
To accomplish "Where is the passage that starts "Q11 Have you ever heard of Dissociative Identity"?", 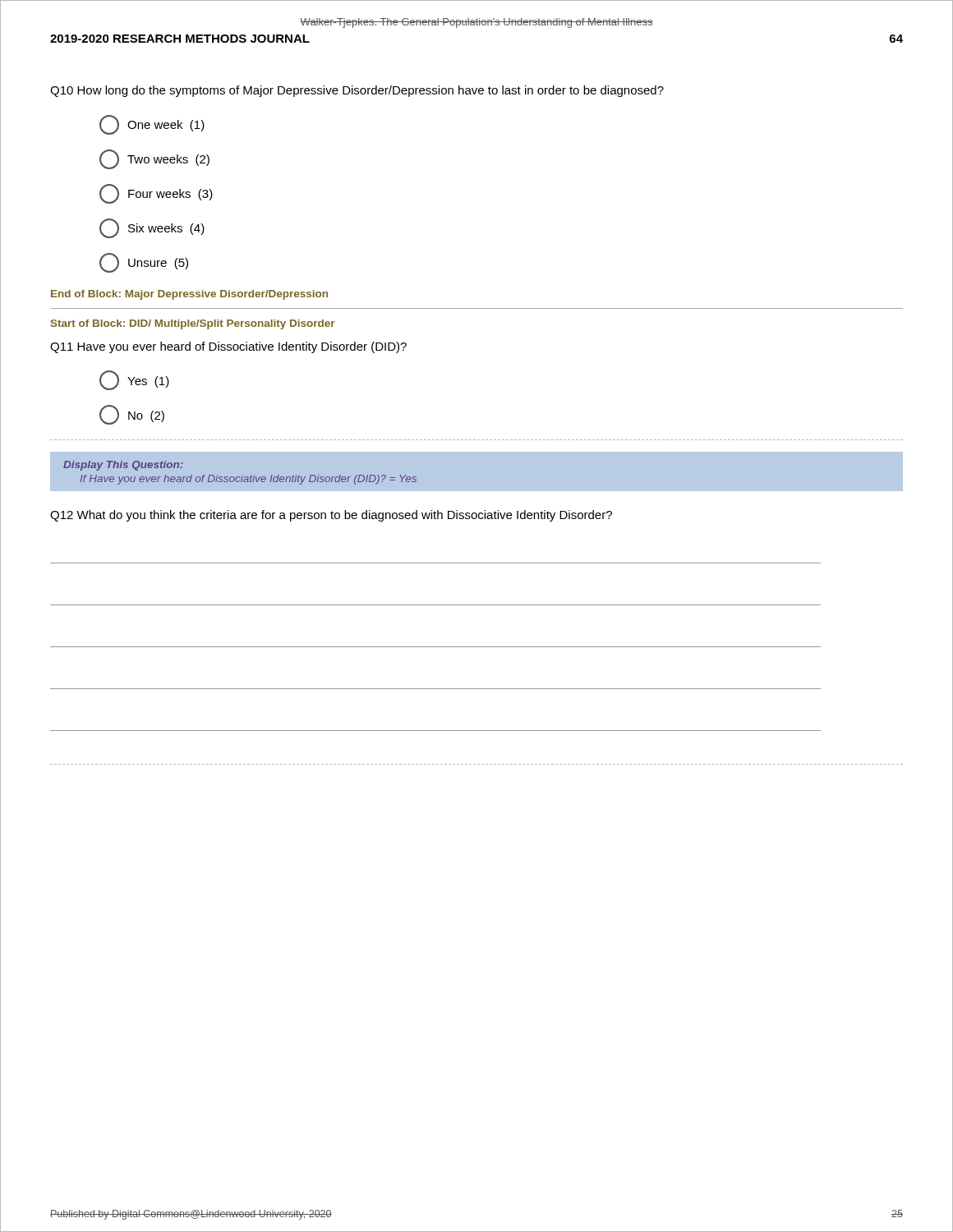I will tap(229, 346).
